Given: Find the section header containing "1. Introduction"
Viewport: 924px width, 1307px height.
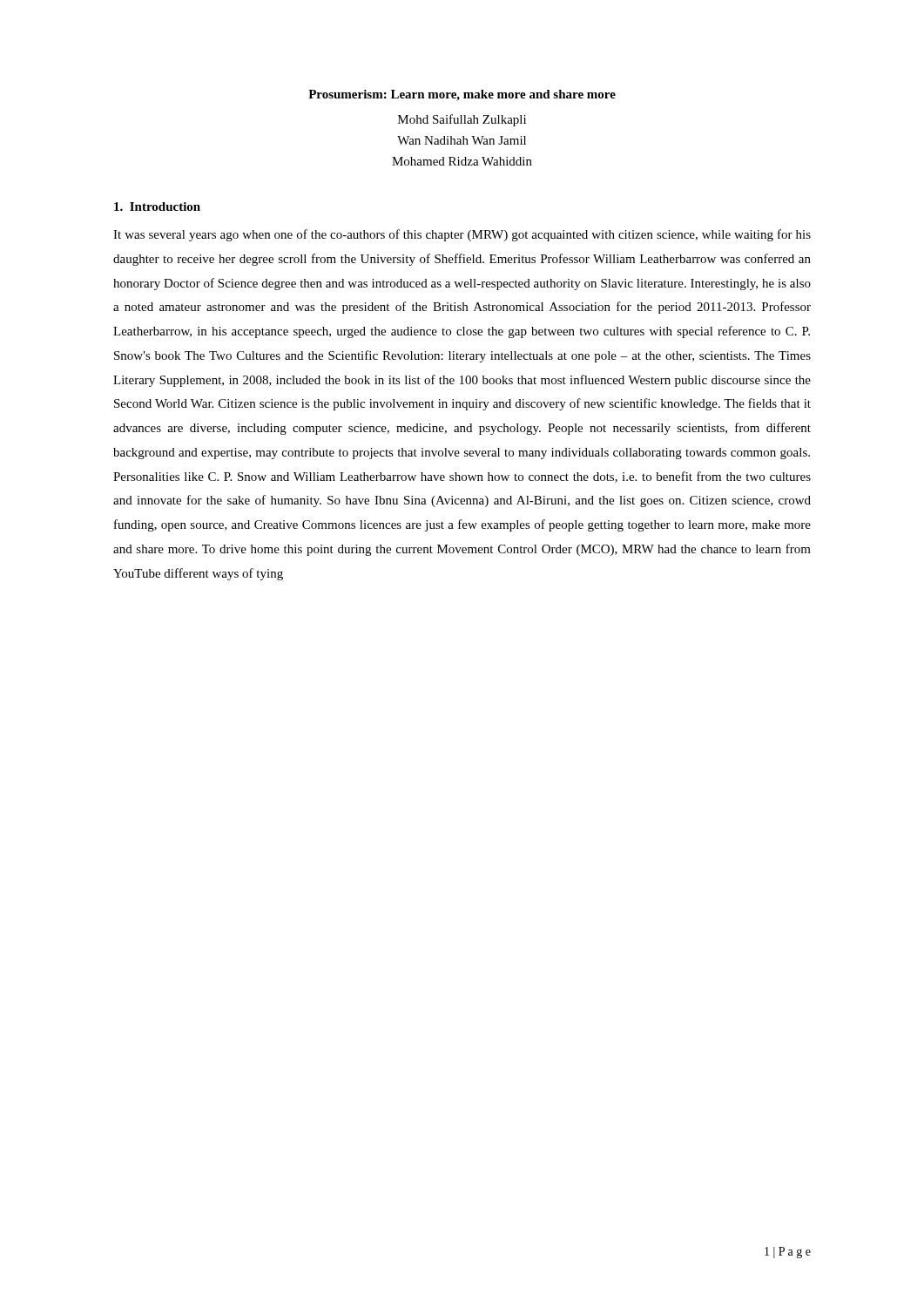Looking at the screenshot, I should tap(157, 207).
